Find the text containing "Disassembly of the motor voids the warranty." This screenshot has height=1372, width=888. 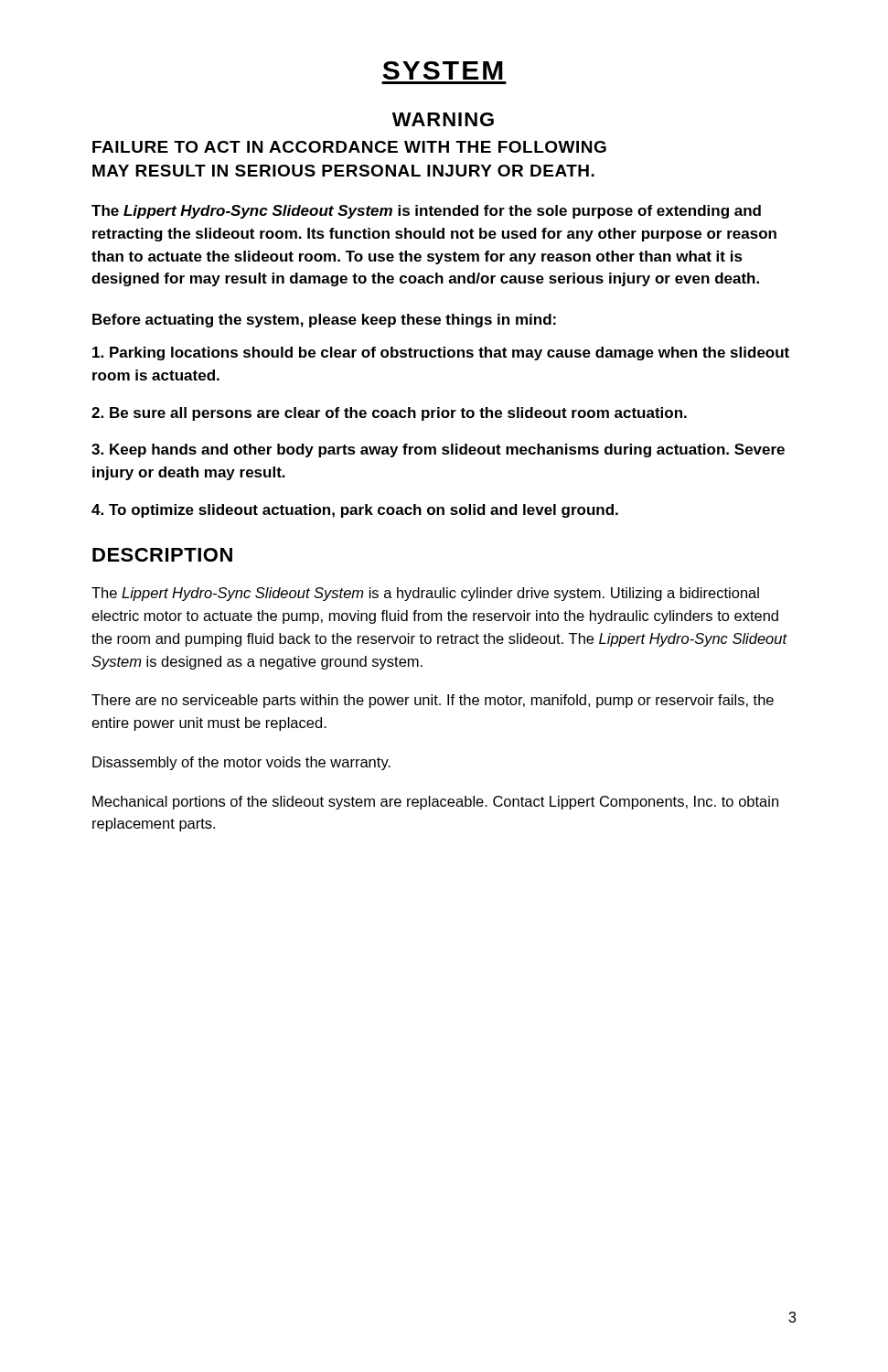point(241,762)
